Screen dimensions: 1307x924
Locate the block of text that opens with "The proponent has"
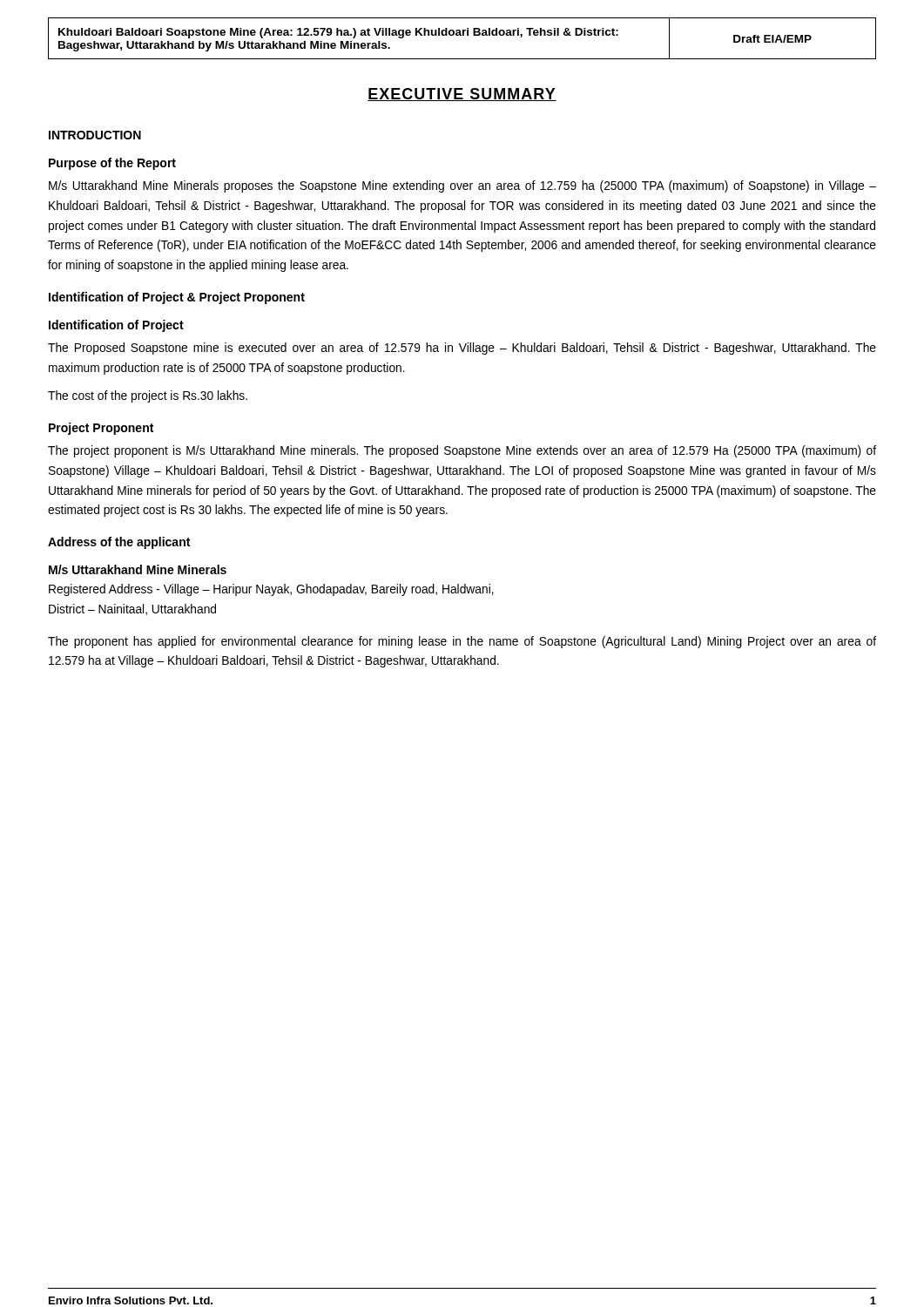462,651
